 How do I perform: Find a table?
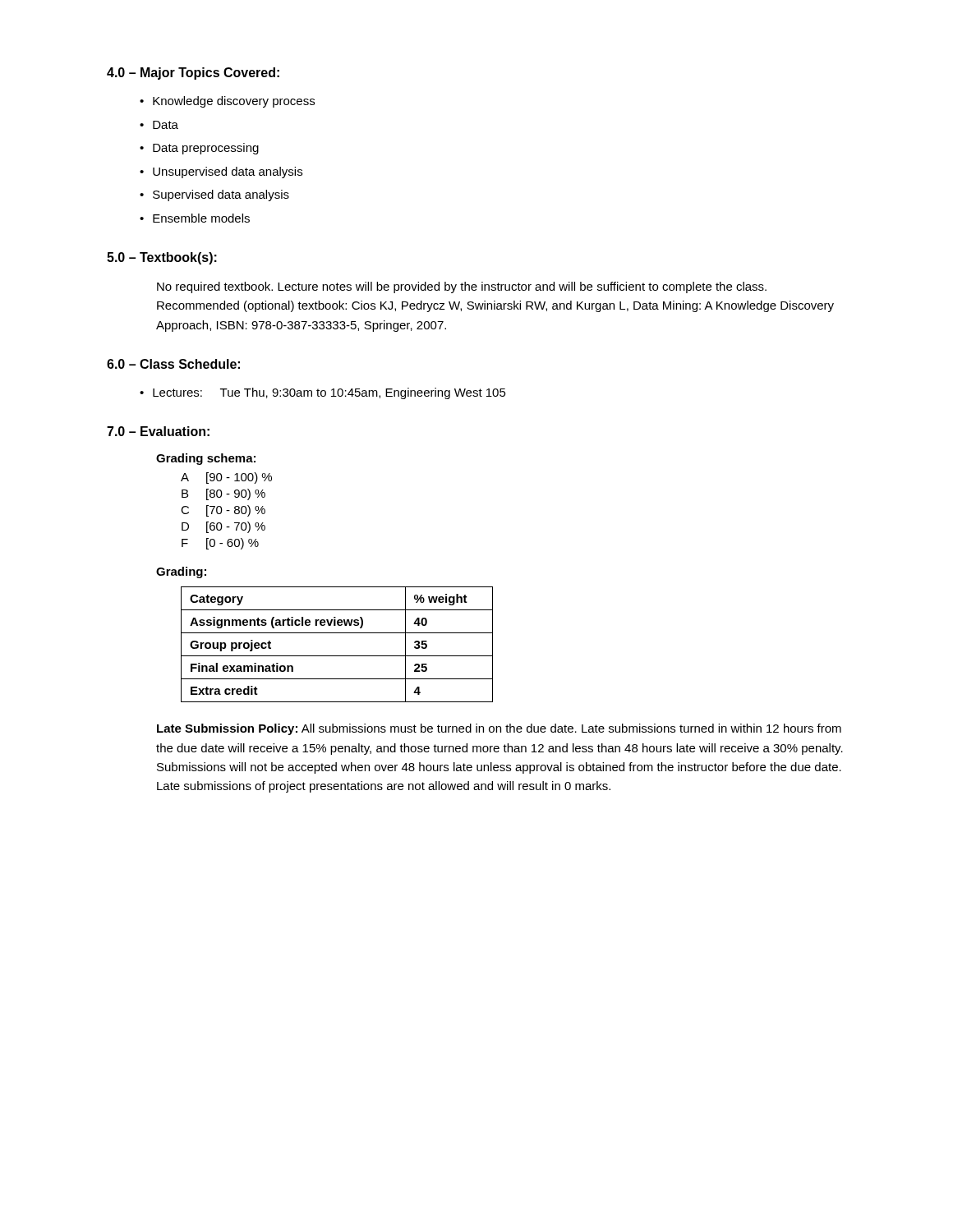pos(513,645)
